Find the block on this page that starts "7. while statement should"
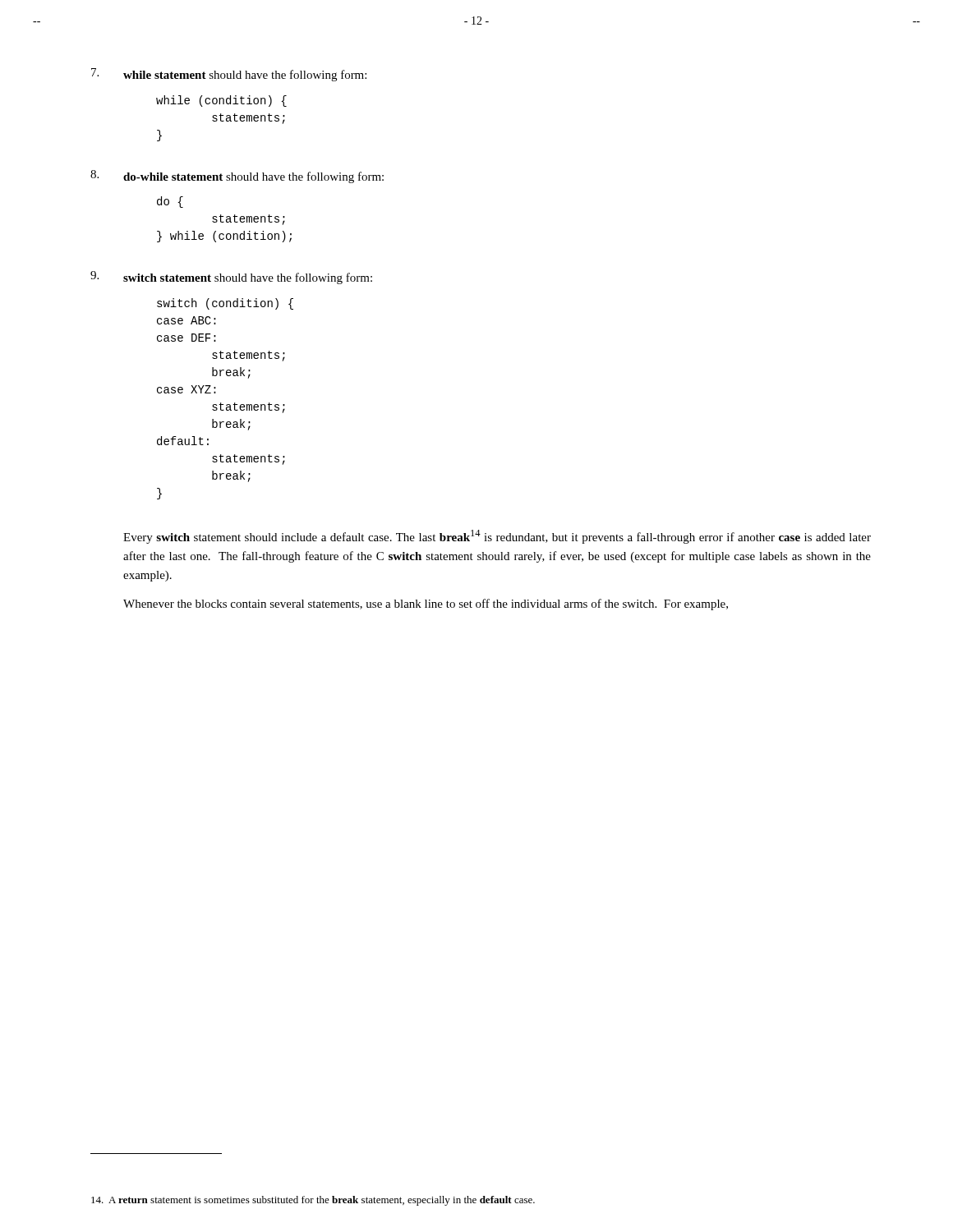 [x=229, y=75]
